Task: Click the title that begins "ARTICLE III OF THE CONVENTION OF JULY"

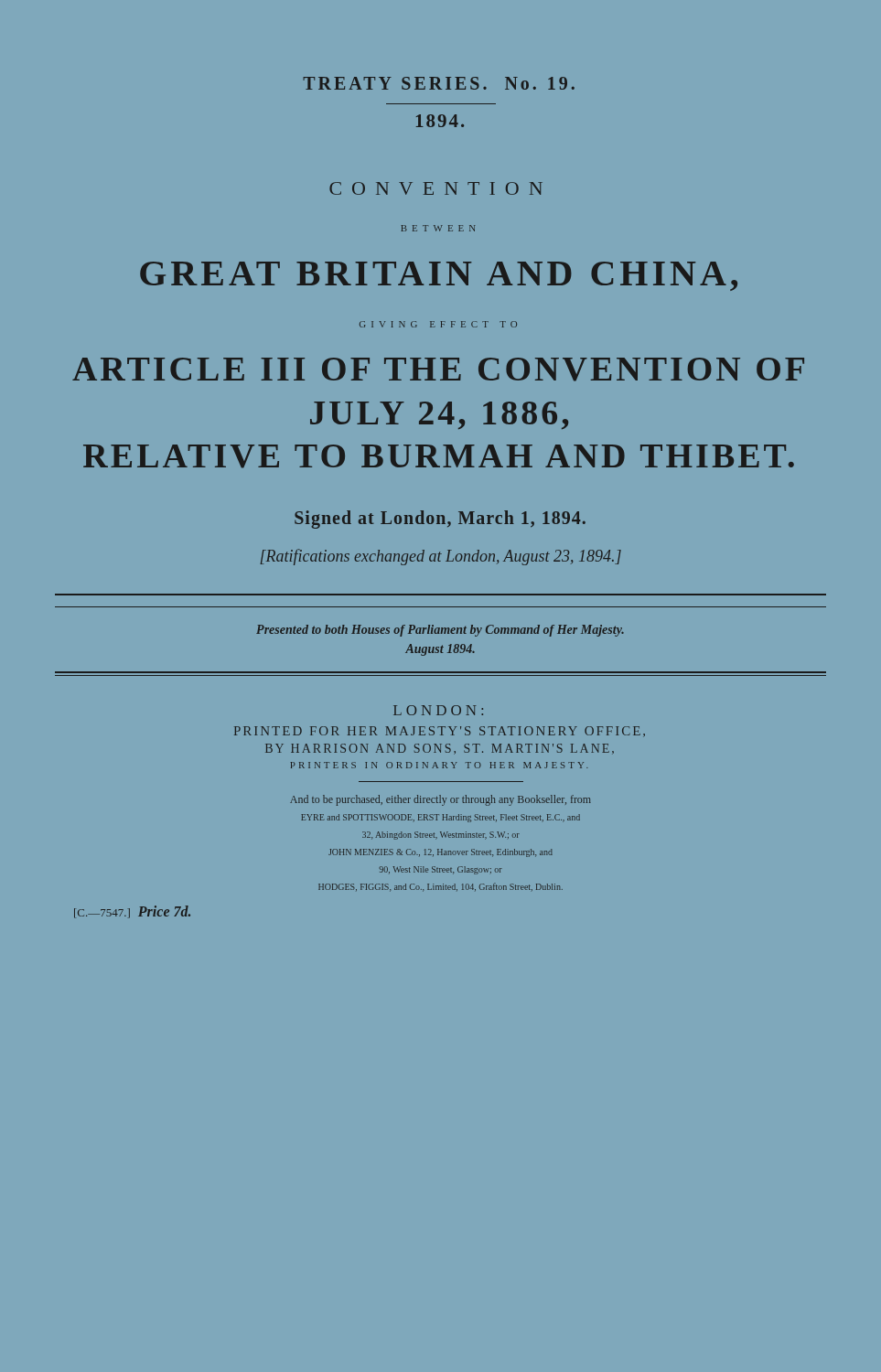Action: point(440,412)
